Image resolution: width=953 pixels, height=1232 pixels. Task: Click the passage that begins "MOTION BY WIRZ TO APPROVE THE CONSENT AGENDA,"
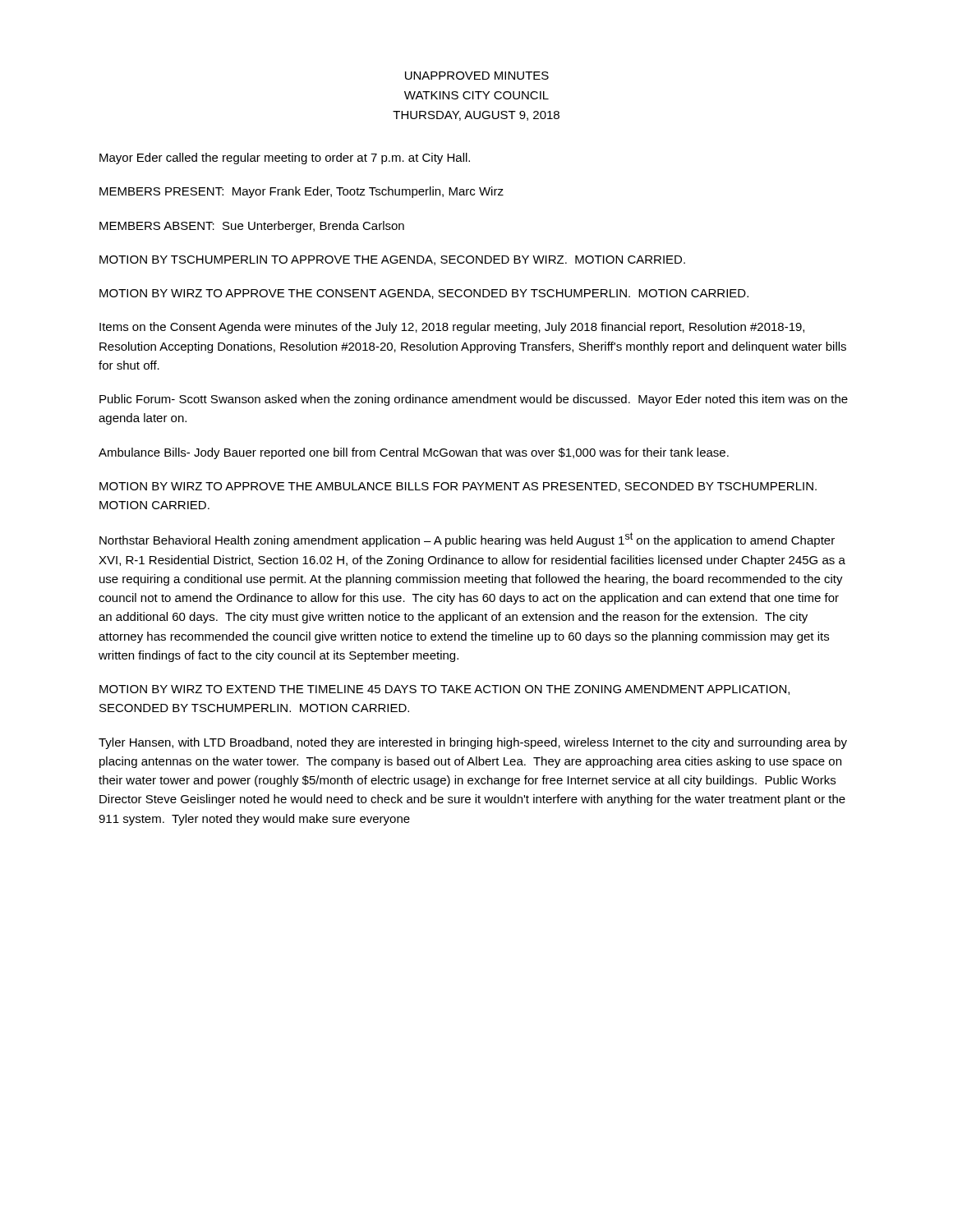[424, 293]
